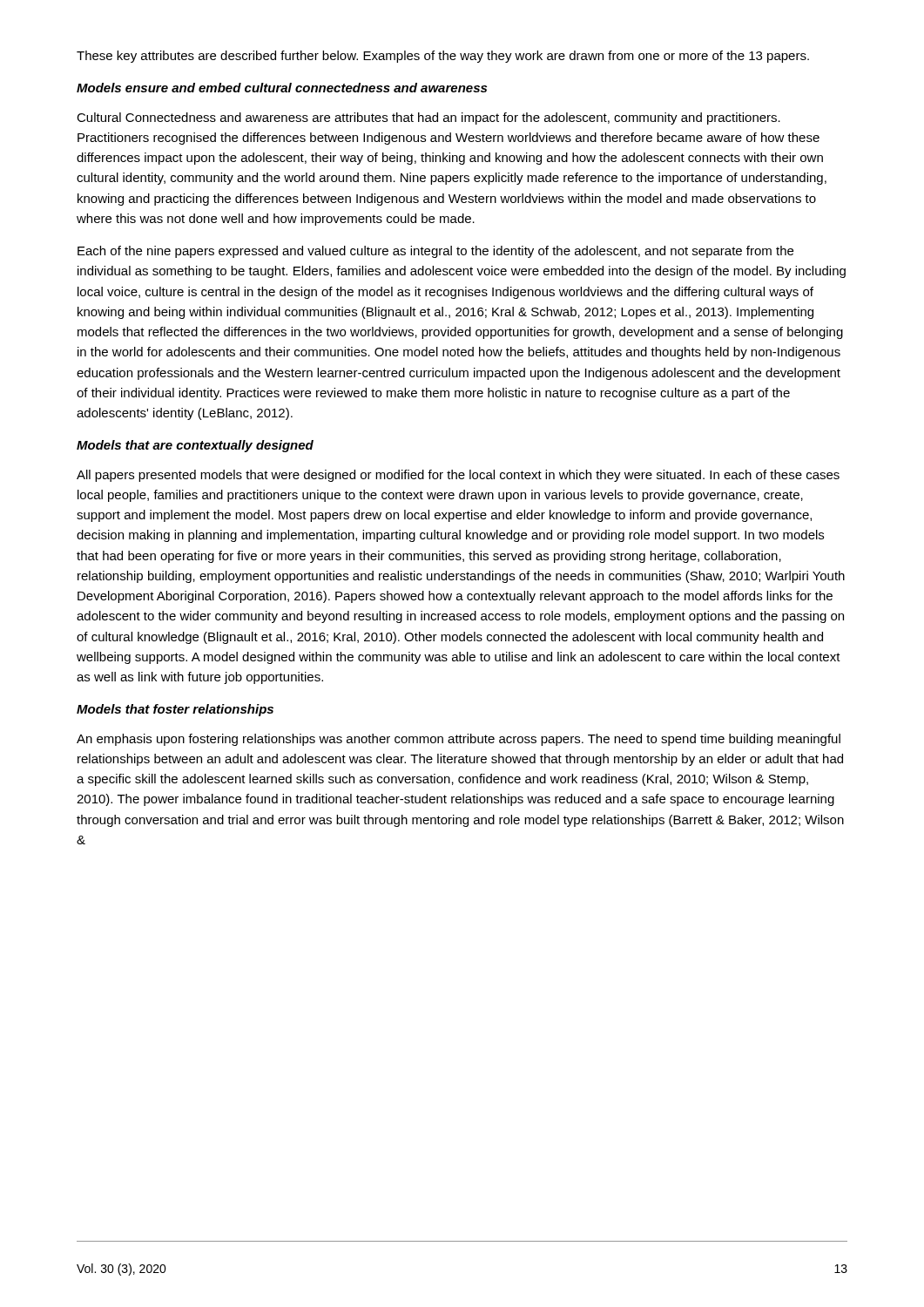Find the text block with the text "Each of the nine papers"

coord(462,332)
